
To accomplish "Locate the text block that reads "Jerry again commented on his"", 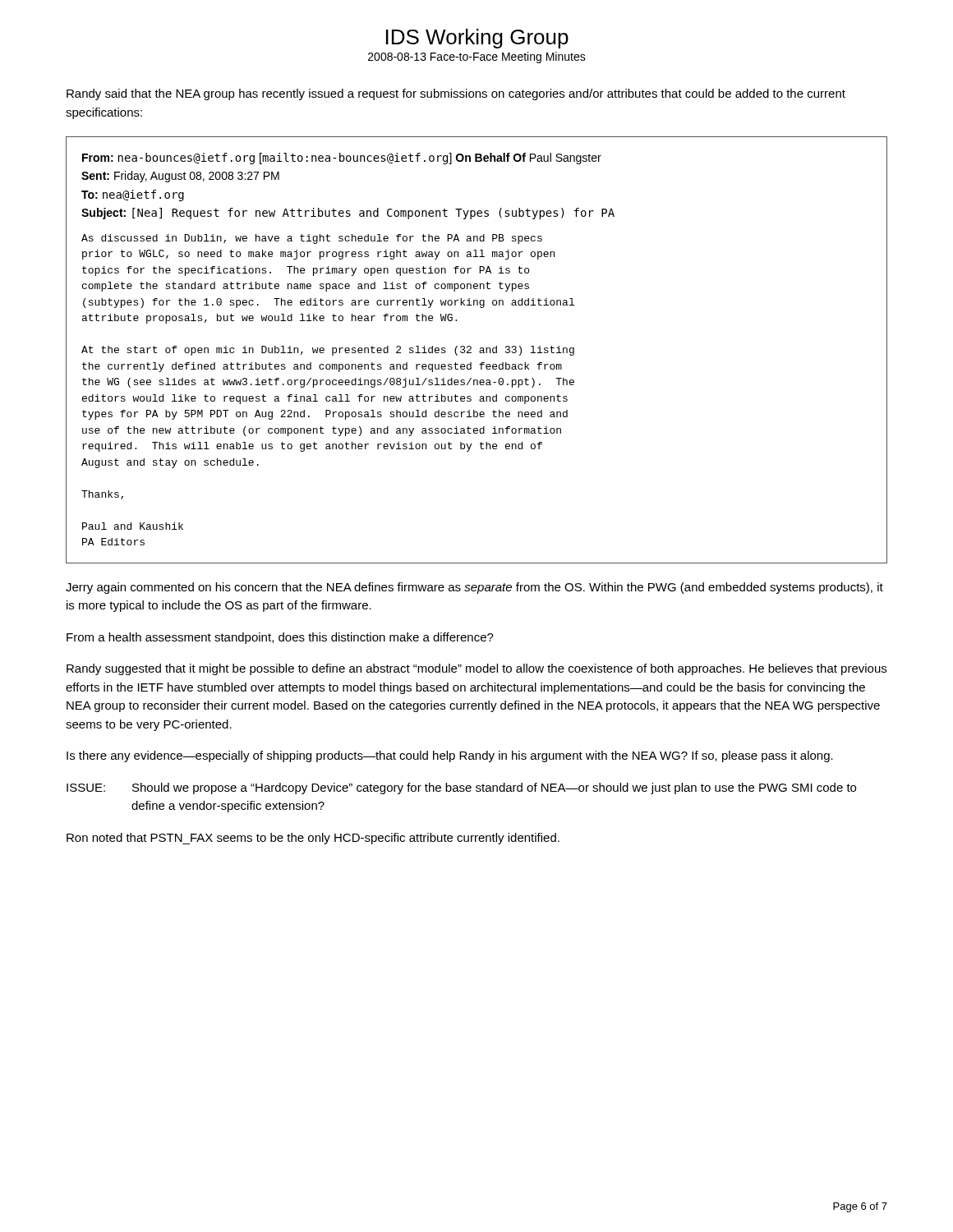I will coord(474,596).
